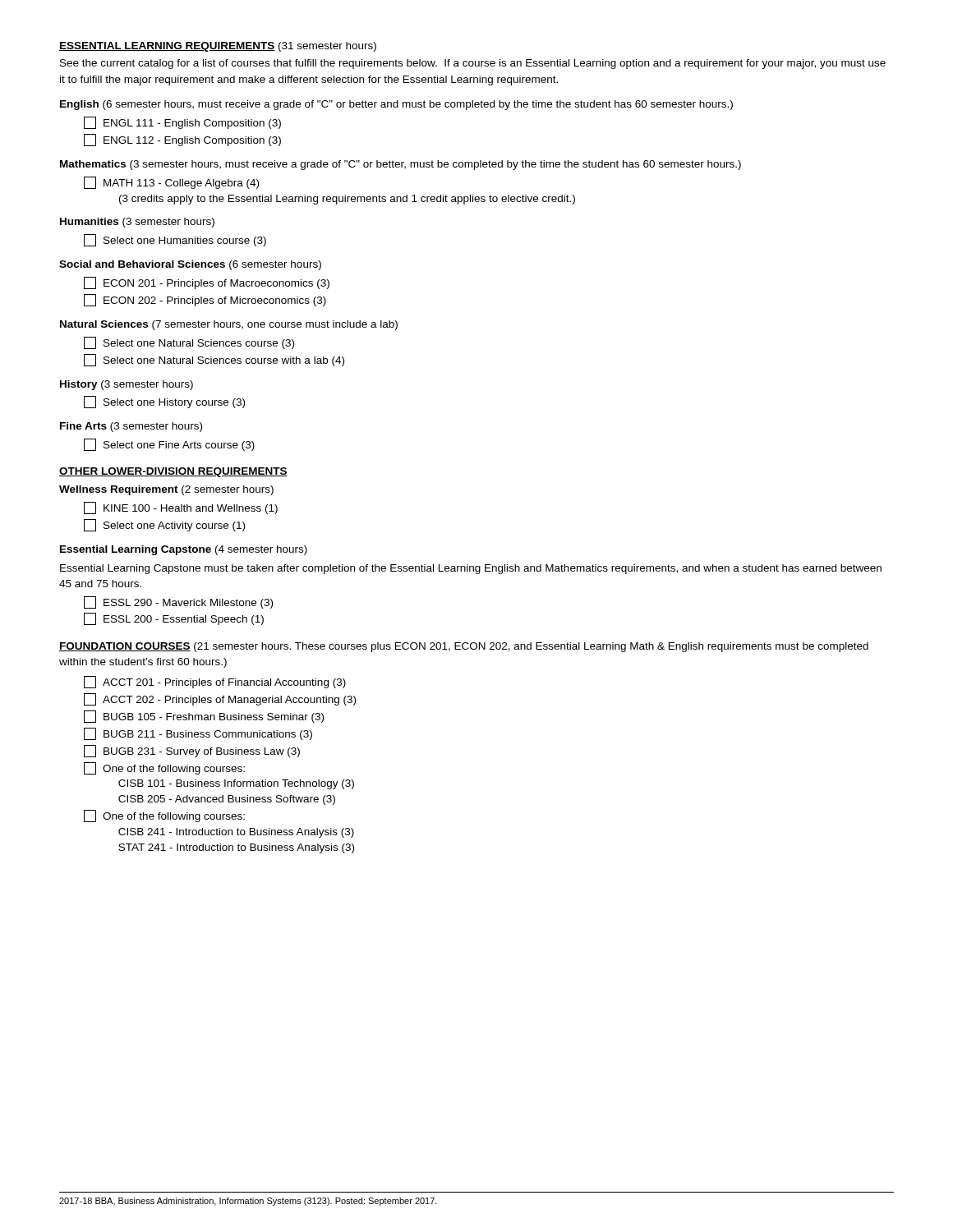The image size is (953, 1232).
Task: Select the text starting "Social and Behavioral Sciences (6 semester hours)"
Action: point(190,264)
